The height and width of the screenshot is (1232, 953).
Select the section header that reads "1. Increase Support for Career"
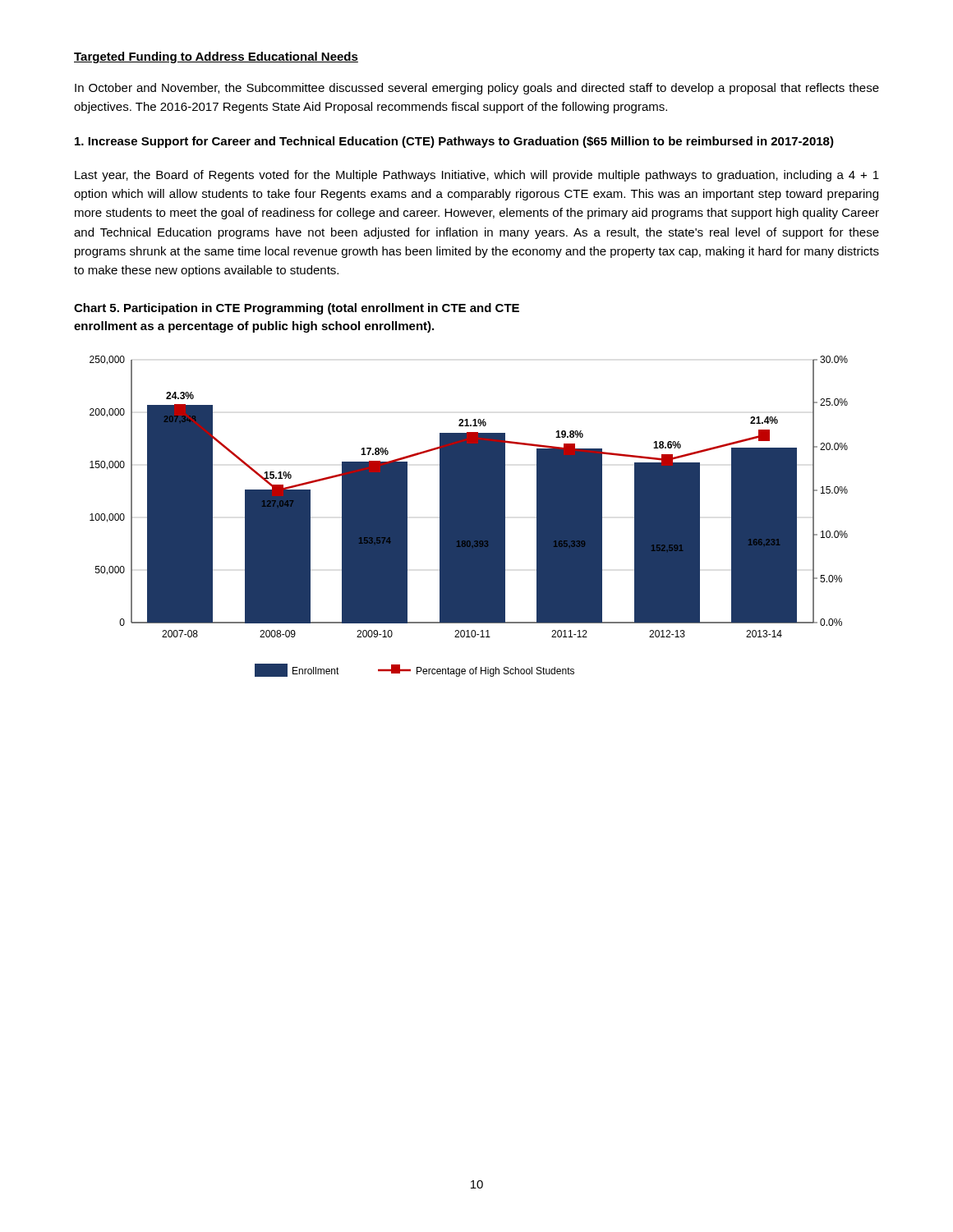pyautogui.click(x=454, y=140)
